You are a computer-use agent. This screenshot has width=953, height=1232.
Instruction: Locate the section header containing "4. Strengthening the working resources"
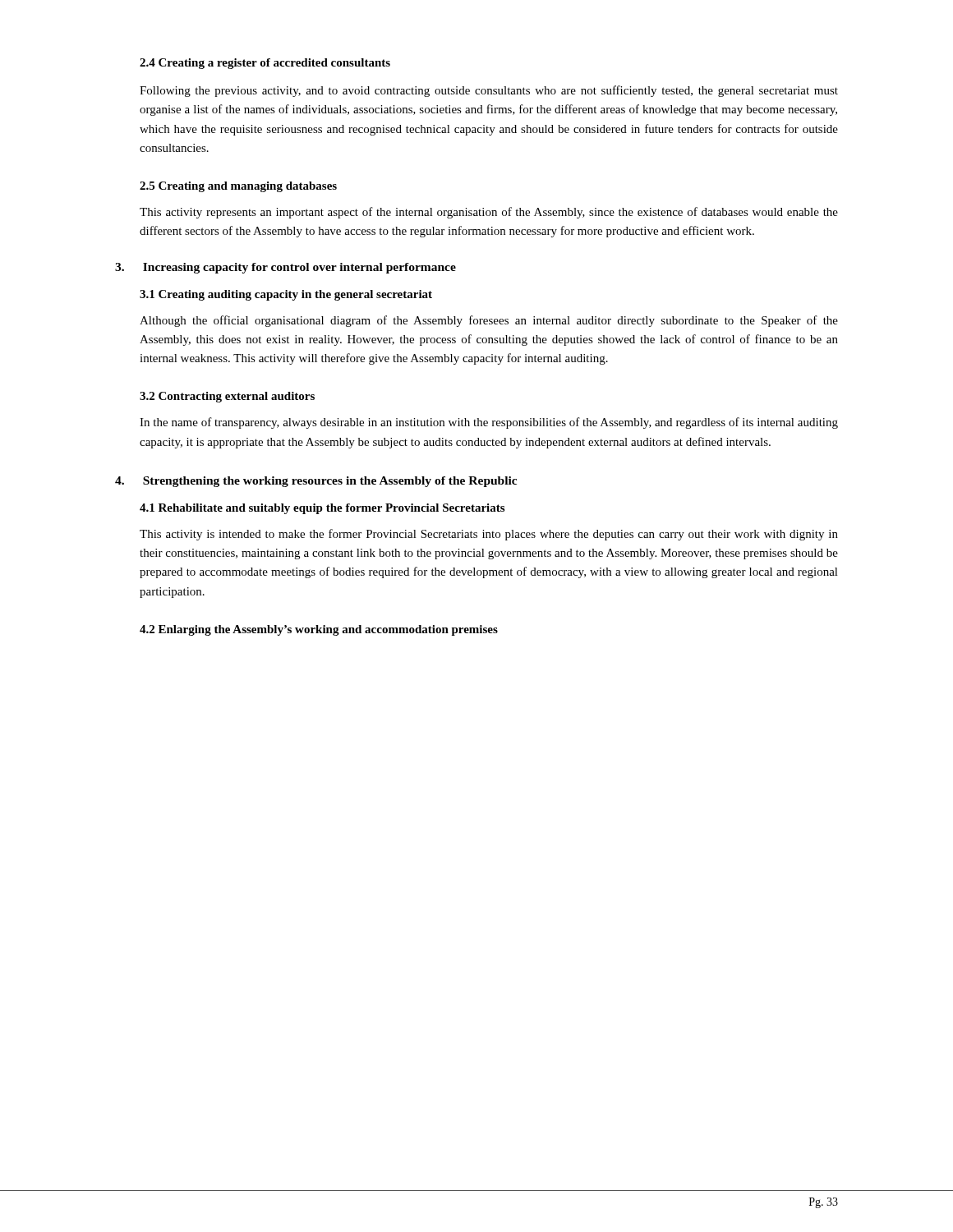point(316,480)
